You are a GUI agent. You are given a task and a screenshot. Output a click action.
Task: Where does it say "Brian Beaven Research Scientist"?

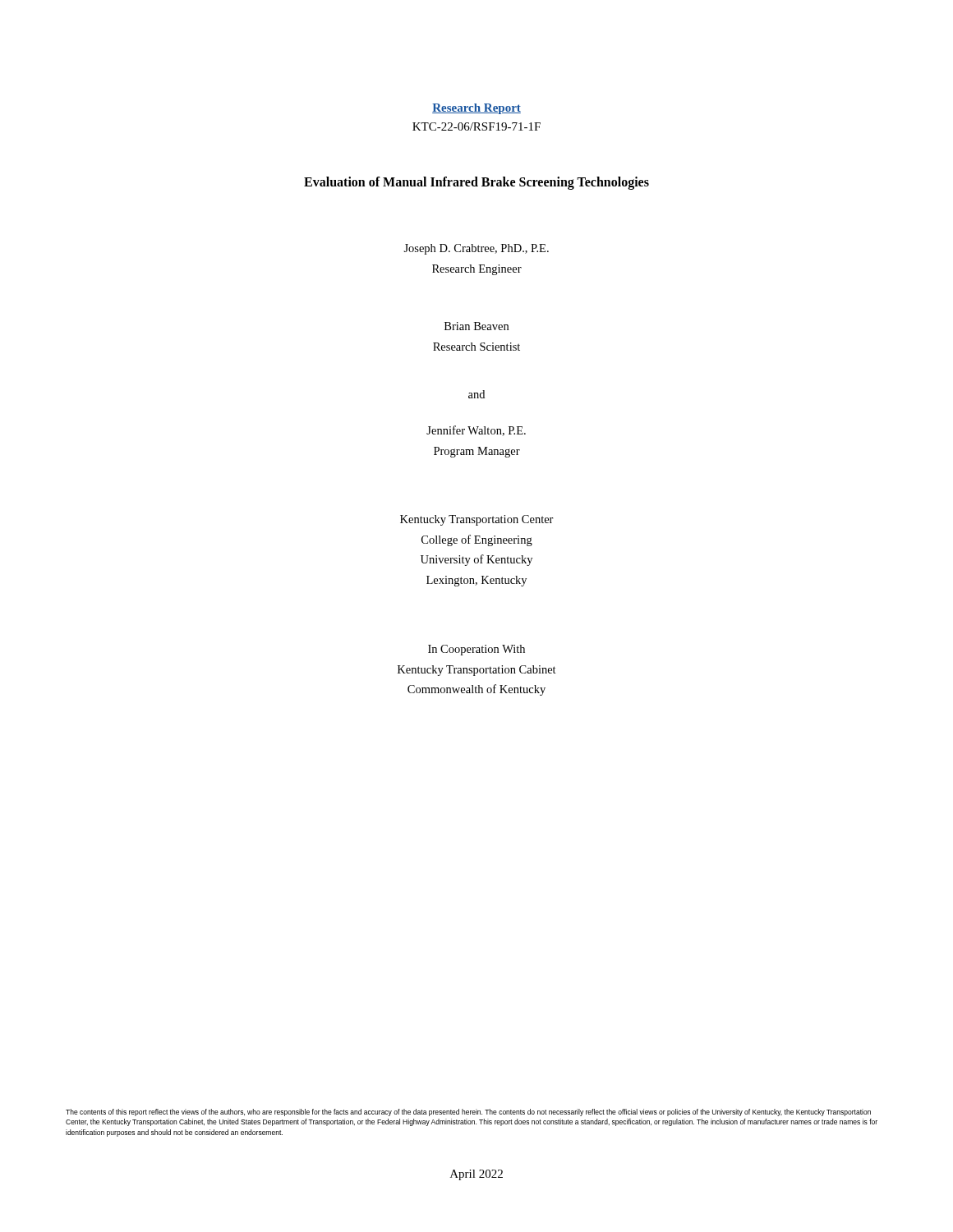point(476,336)
